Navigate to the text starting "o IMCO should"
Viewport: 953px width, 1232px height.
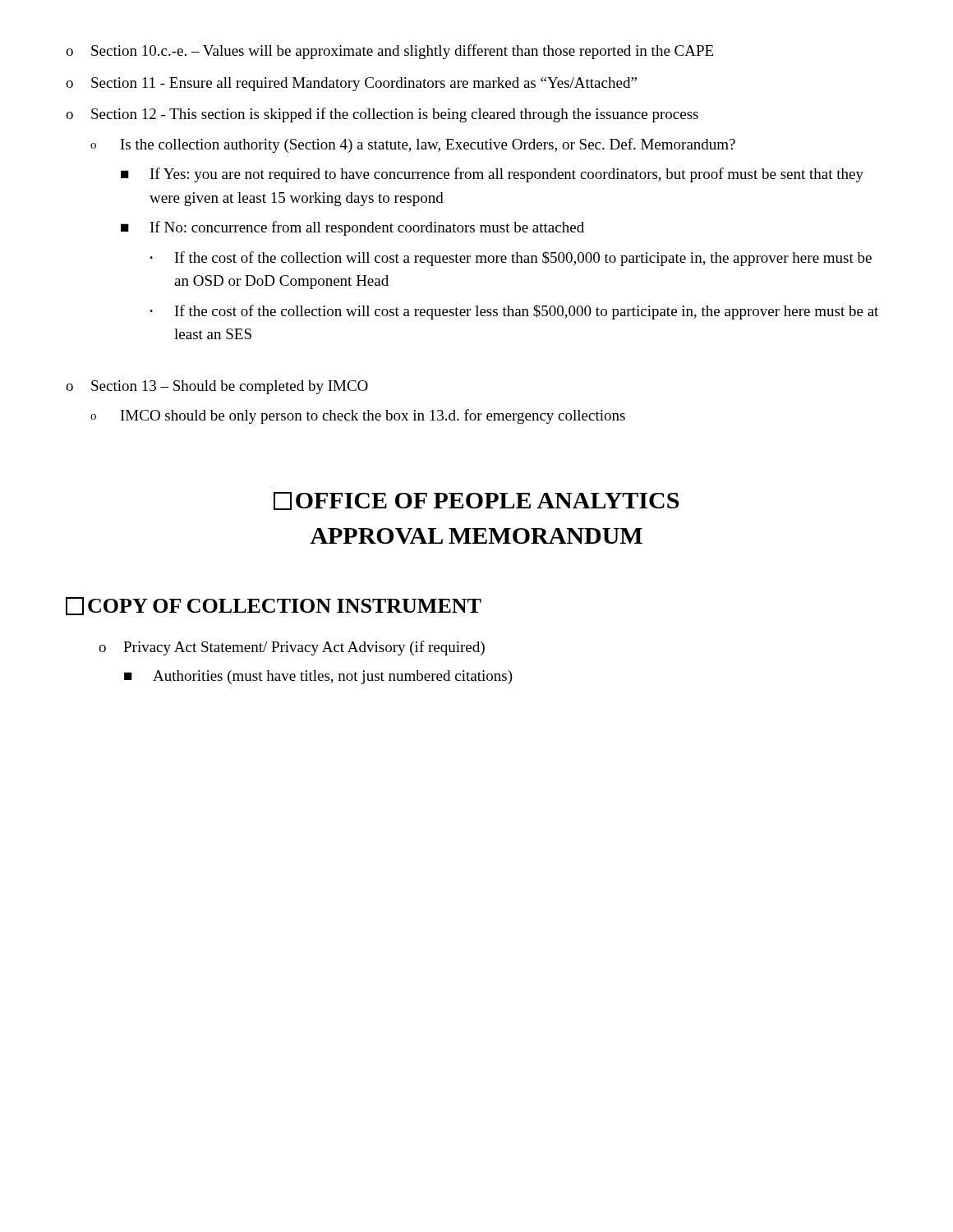click(x=358, y=416)
